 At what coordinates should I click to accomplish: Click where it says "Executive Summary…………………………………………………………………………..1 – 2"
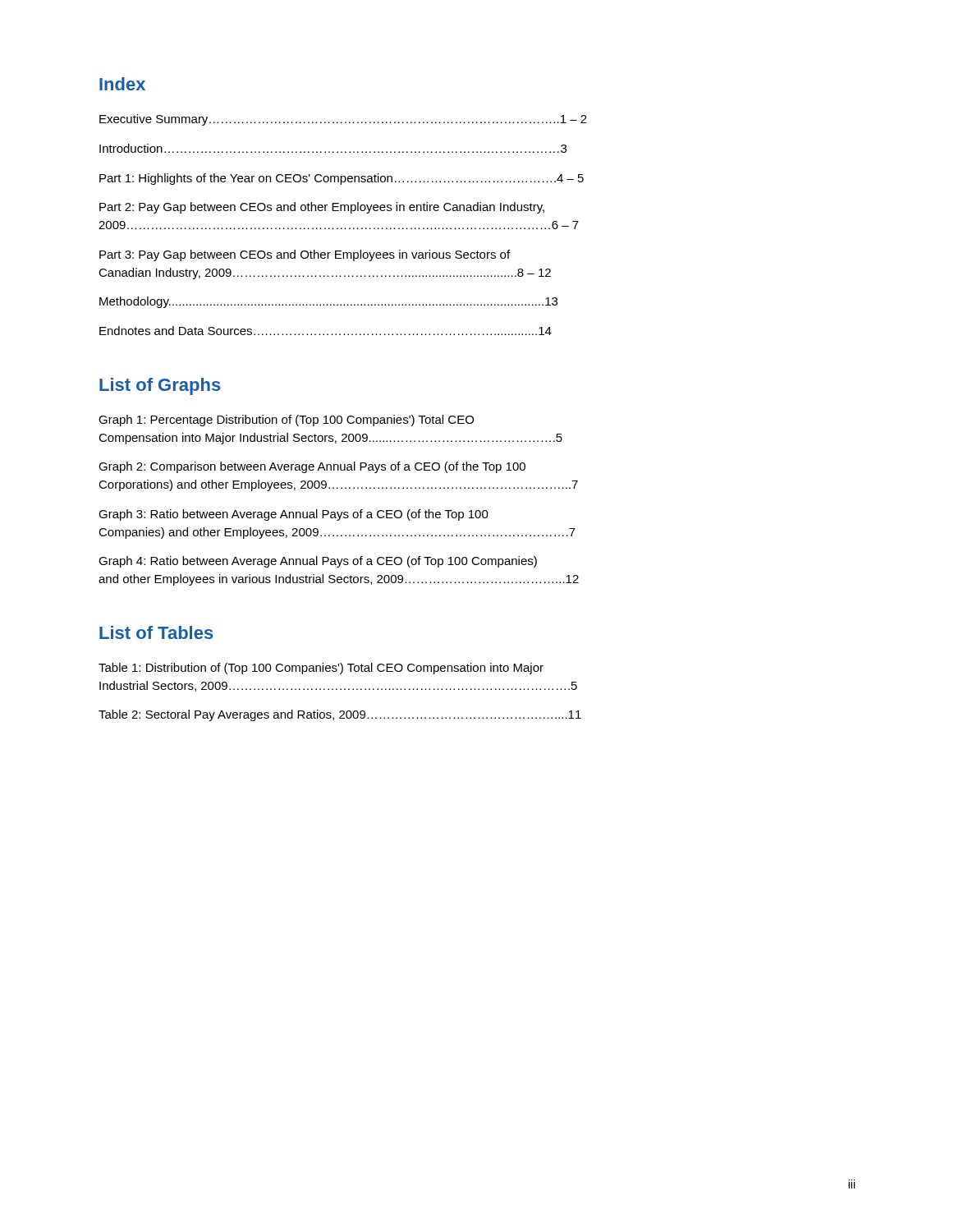(x=343, y=119)
